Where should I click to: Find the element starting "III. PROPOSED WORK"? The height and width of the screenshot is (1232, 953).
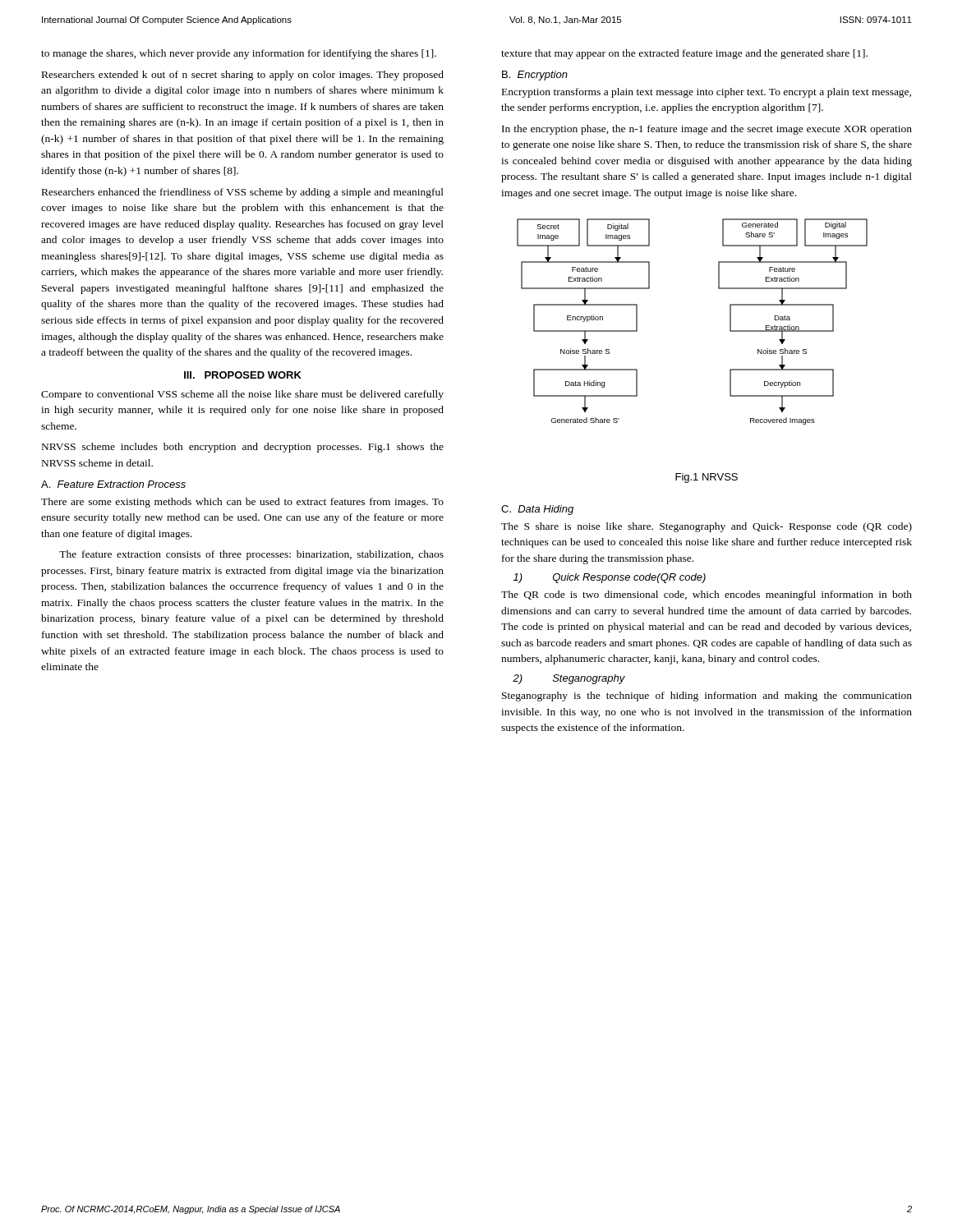click(x=242, y=375)
